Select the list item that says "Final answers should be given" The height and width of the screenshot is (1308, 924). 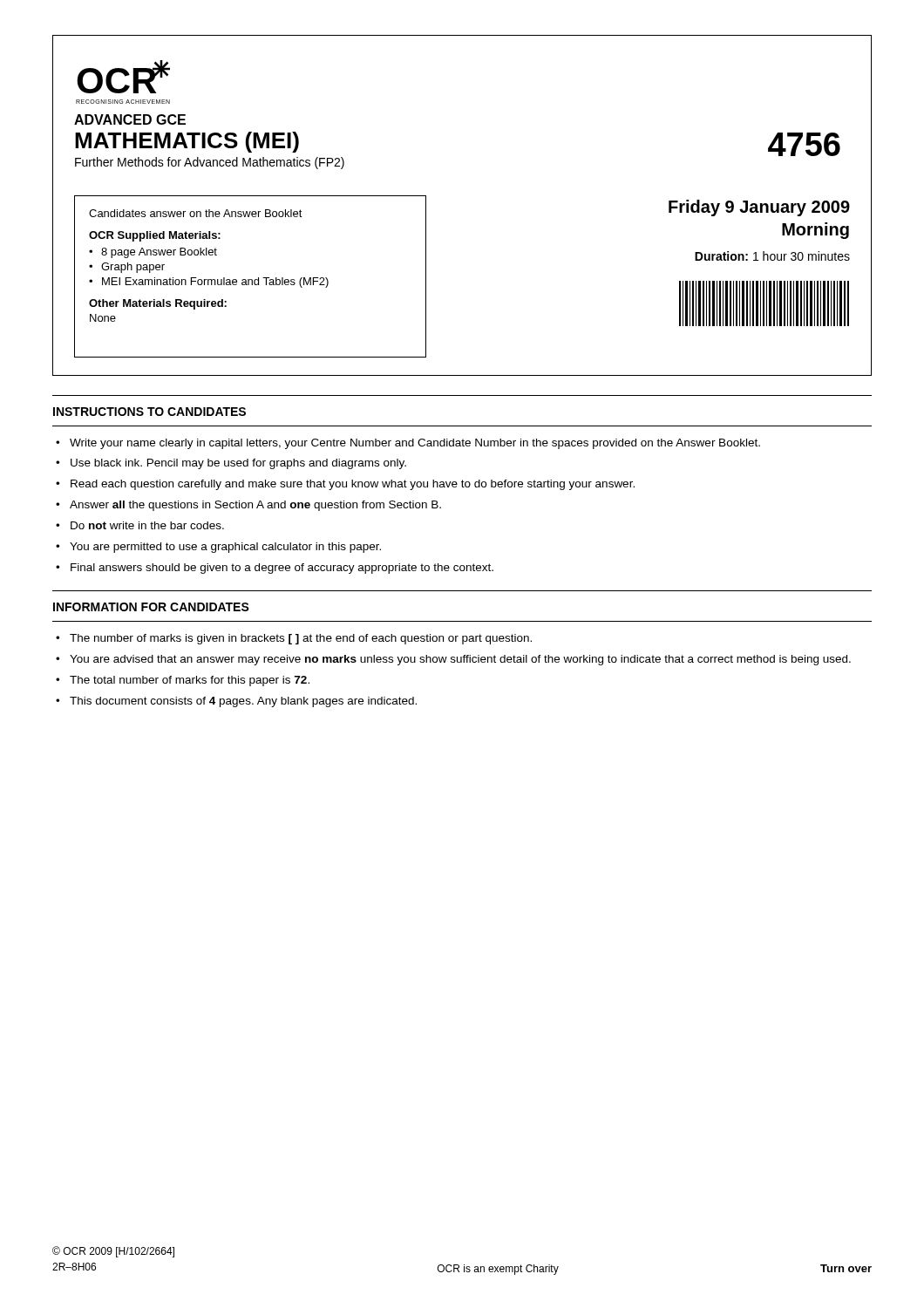tap(282, 567)
